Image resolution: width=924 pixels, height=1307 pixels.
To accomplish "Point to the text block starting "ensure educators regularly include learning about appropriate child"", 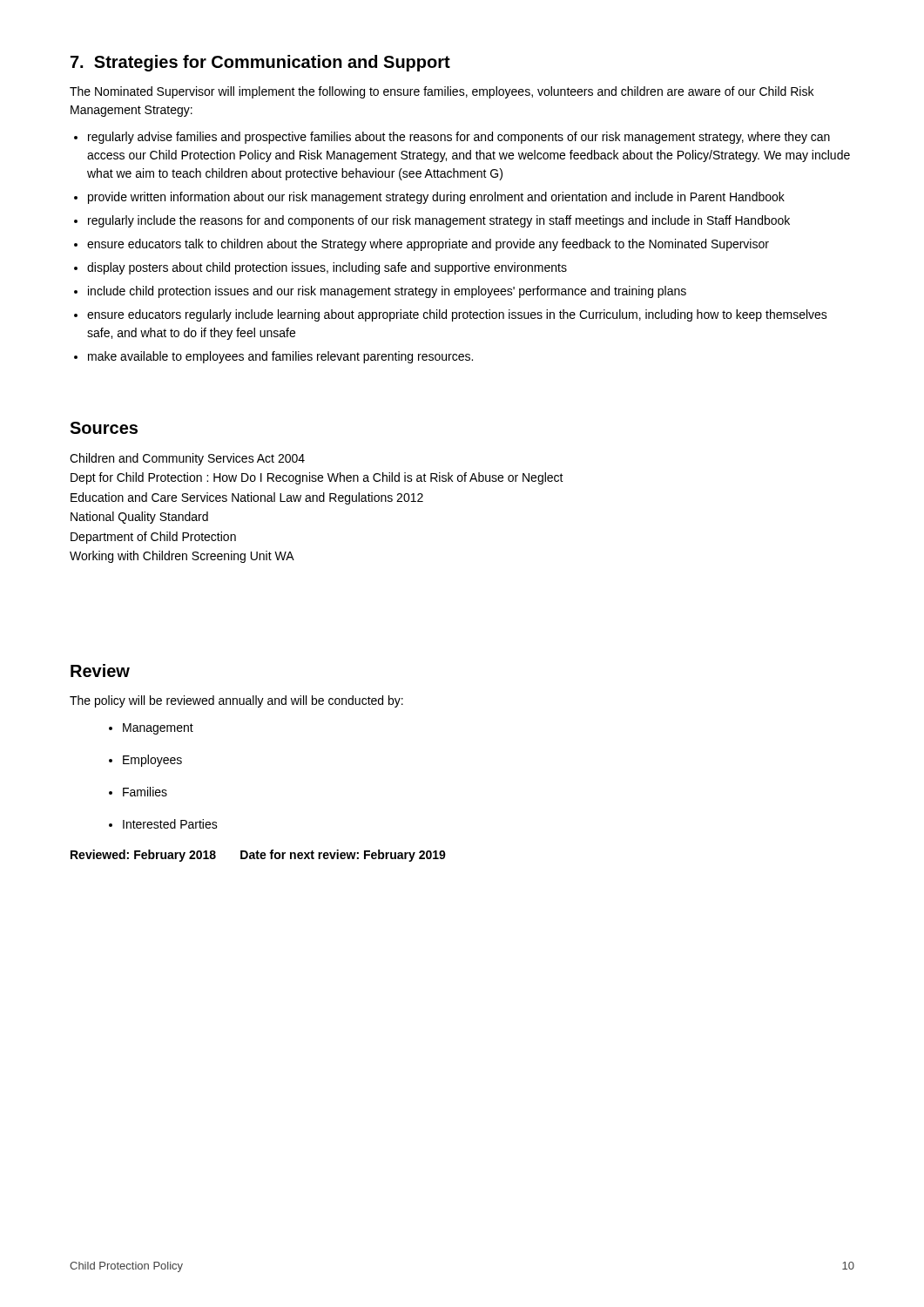I will (457, 324).
